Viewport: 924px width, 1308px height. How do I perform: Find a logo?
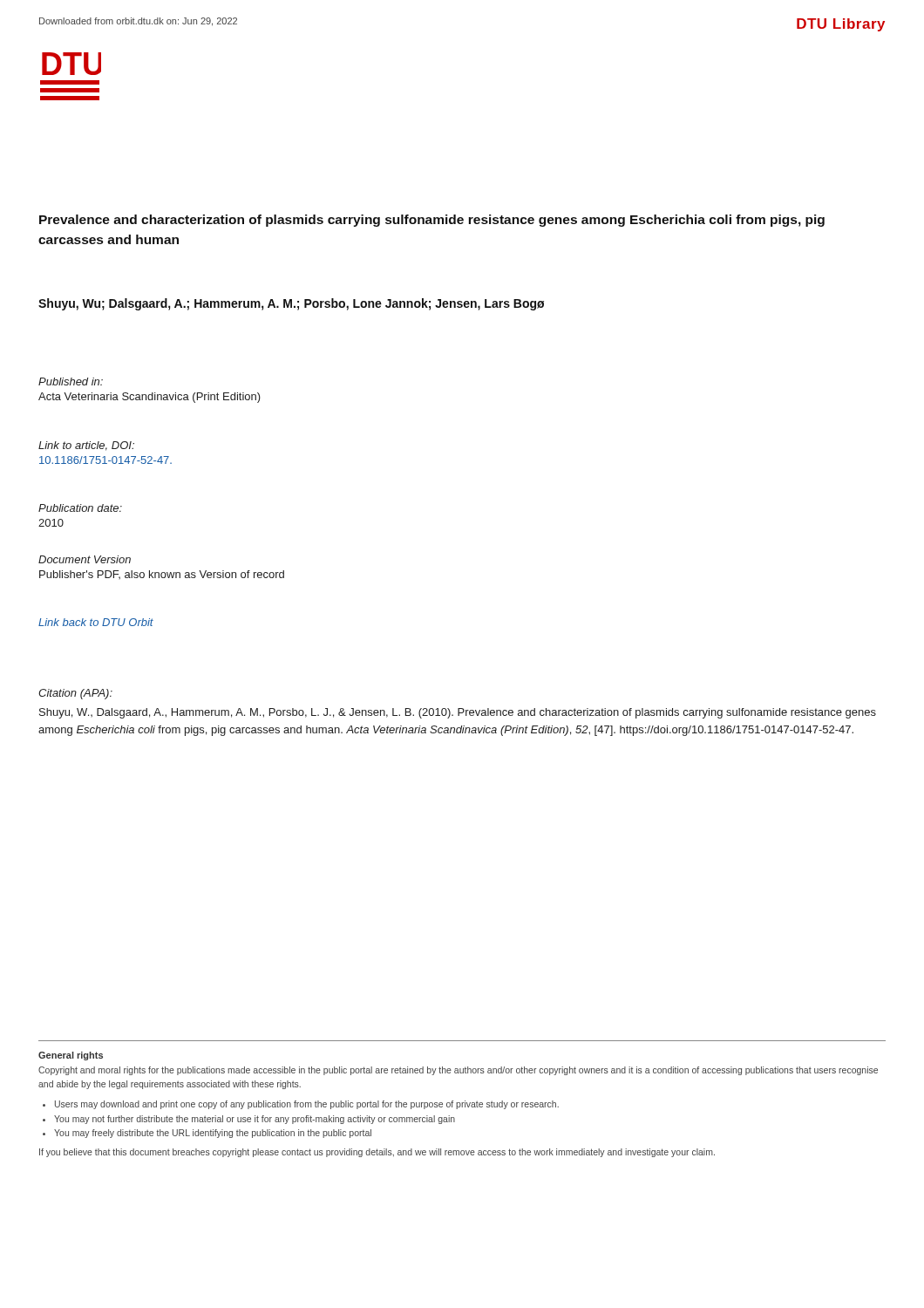pos(70,75)
